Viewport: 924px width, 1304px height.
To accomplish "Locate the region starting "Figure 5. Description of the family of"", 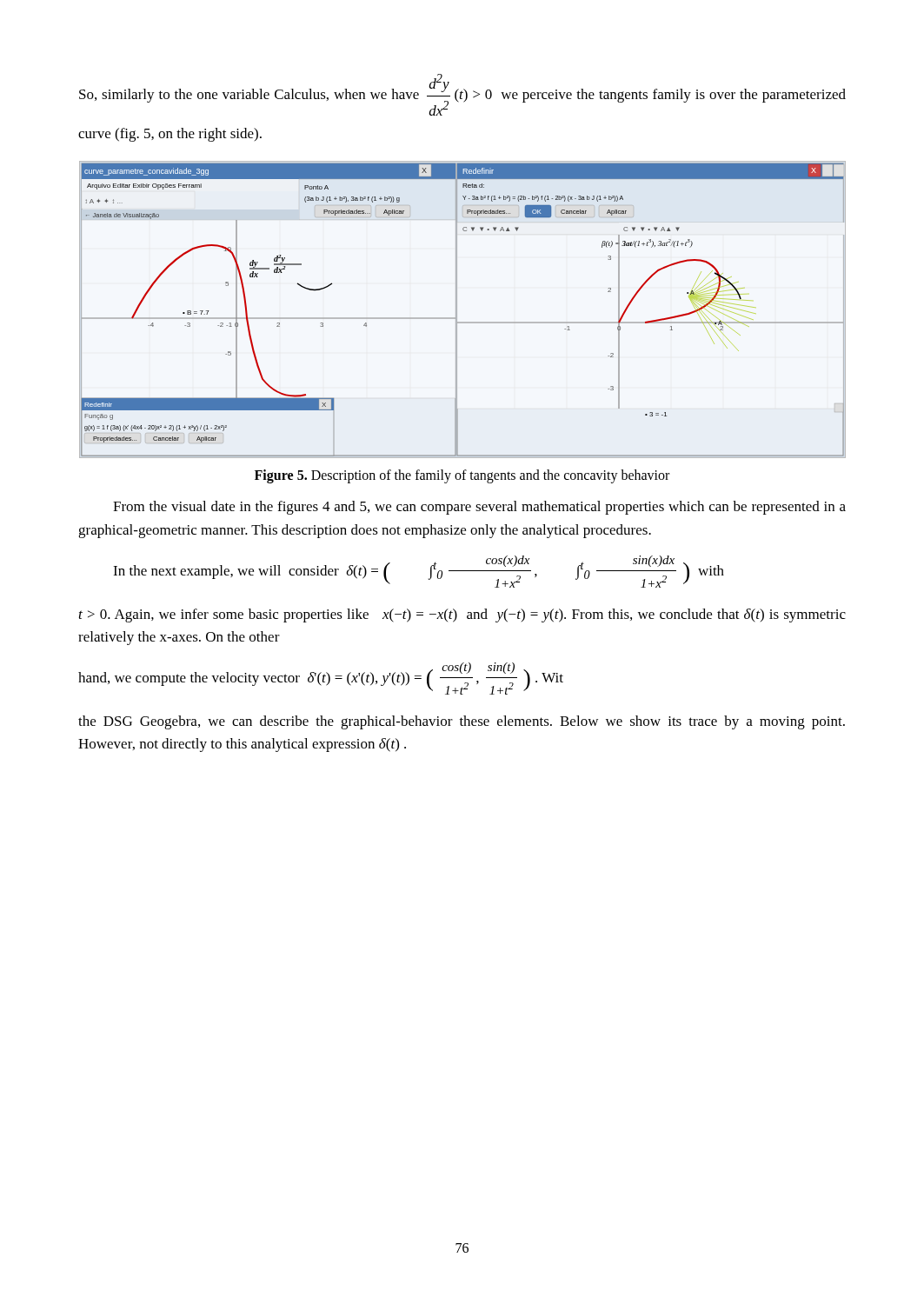I will coord(462,475).
